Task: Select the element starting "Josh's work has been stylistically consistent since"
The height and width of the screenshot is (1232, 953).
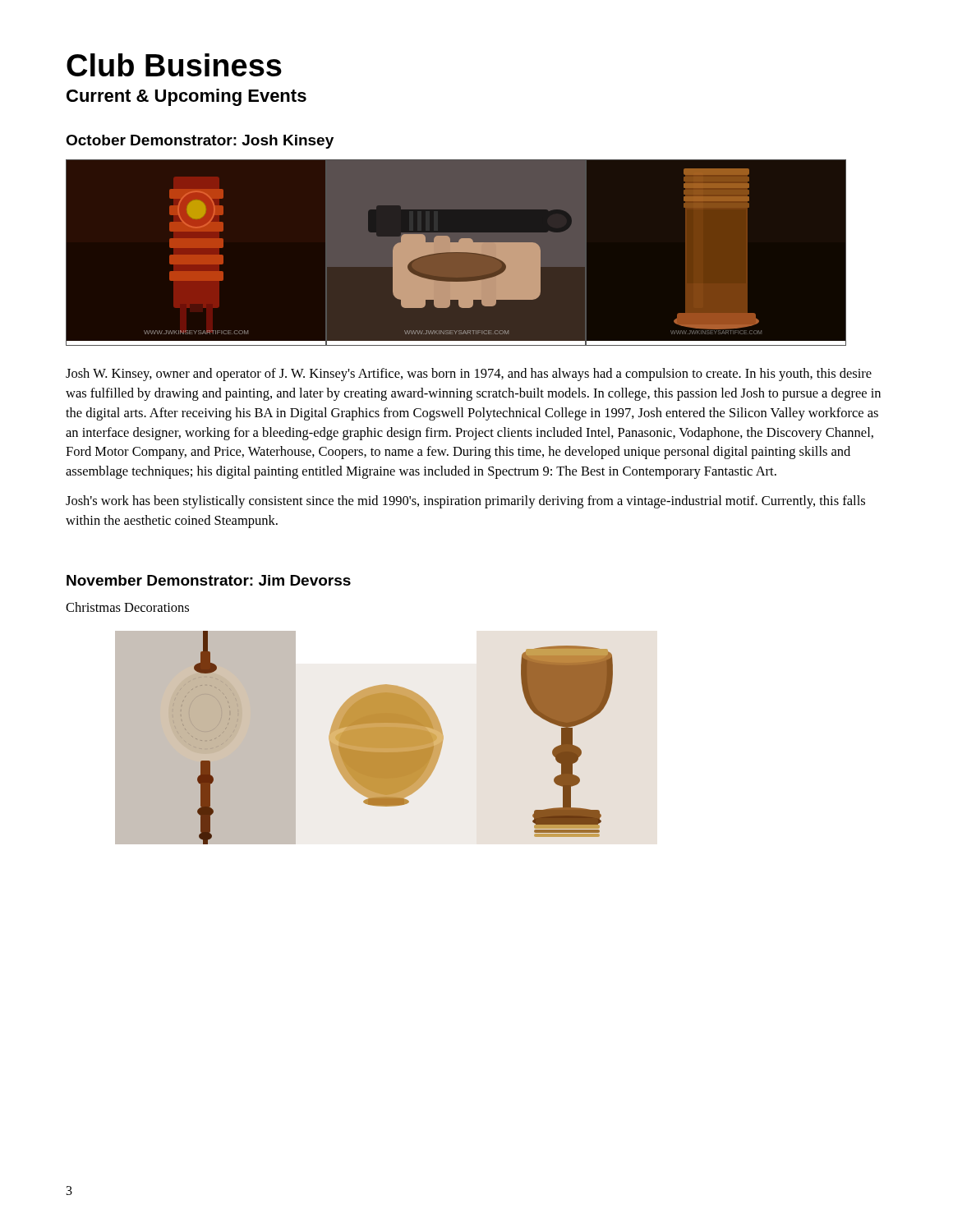Action: pyautogui.click(x=476, y=511)
